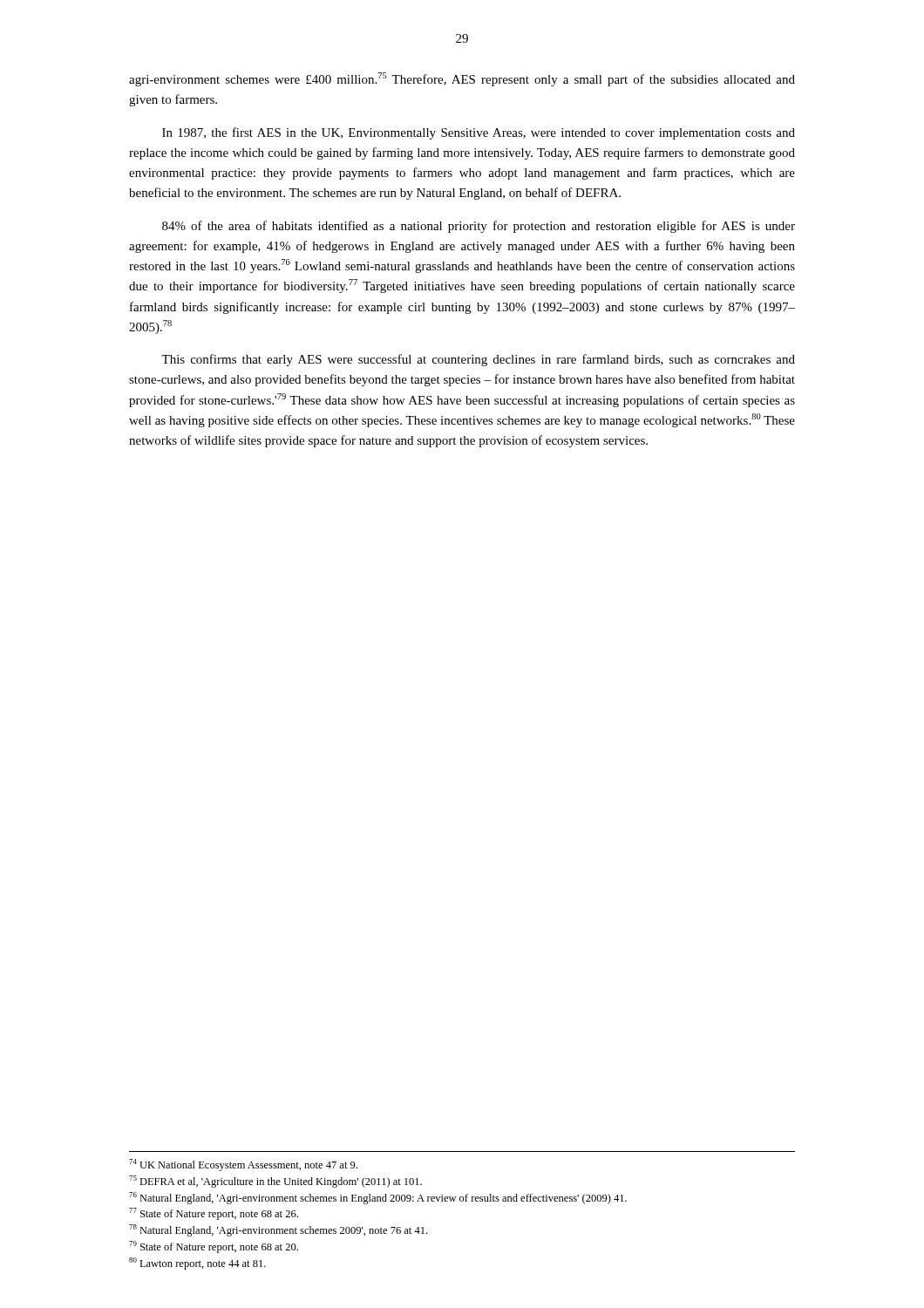Click on the text block that says "In 1987, the first AES in the"
924x1308 pixels.
point(462,163)
